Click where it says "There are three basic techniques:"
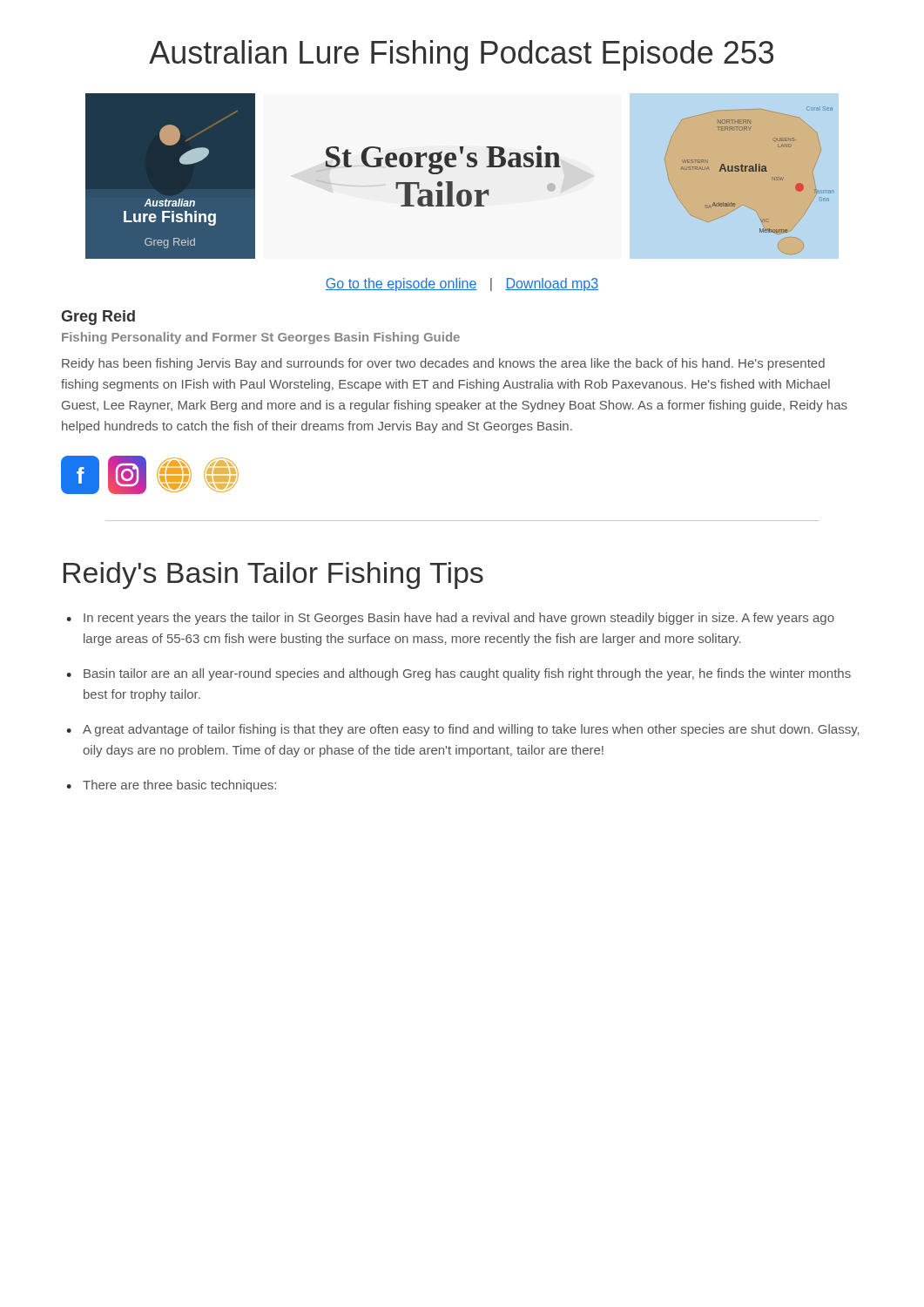Screen dimensions: 1307x924 180,785
